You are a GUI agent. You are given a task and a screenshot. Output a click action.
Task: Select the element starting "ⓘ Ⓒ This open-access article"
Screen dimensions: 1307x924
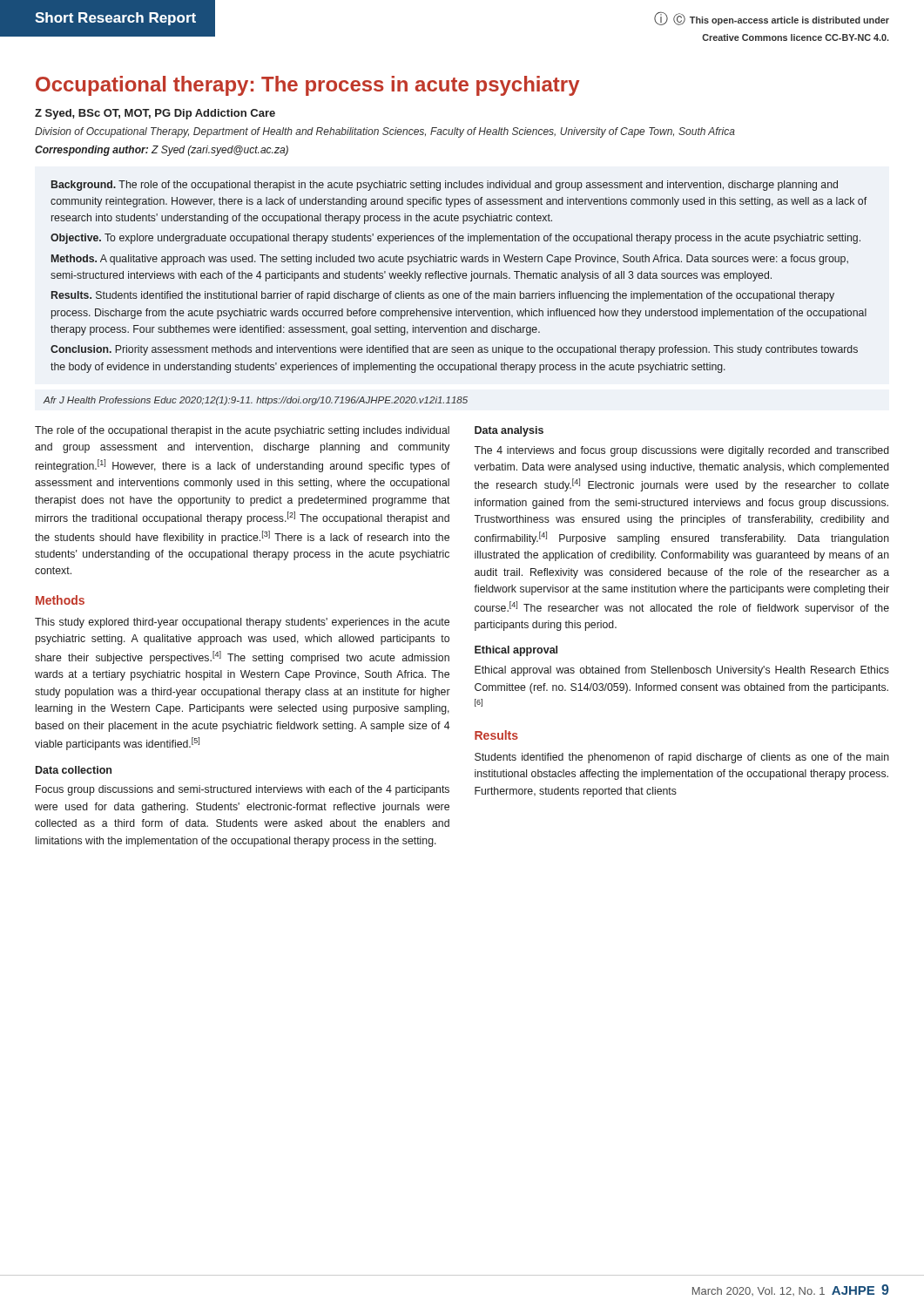(x=771, y=27)
